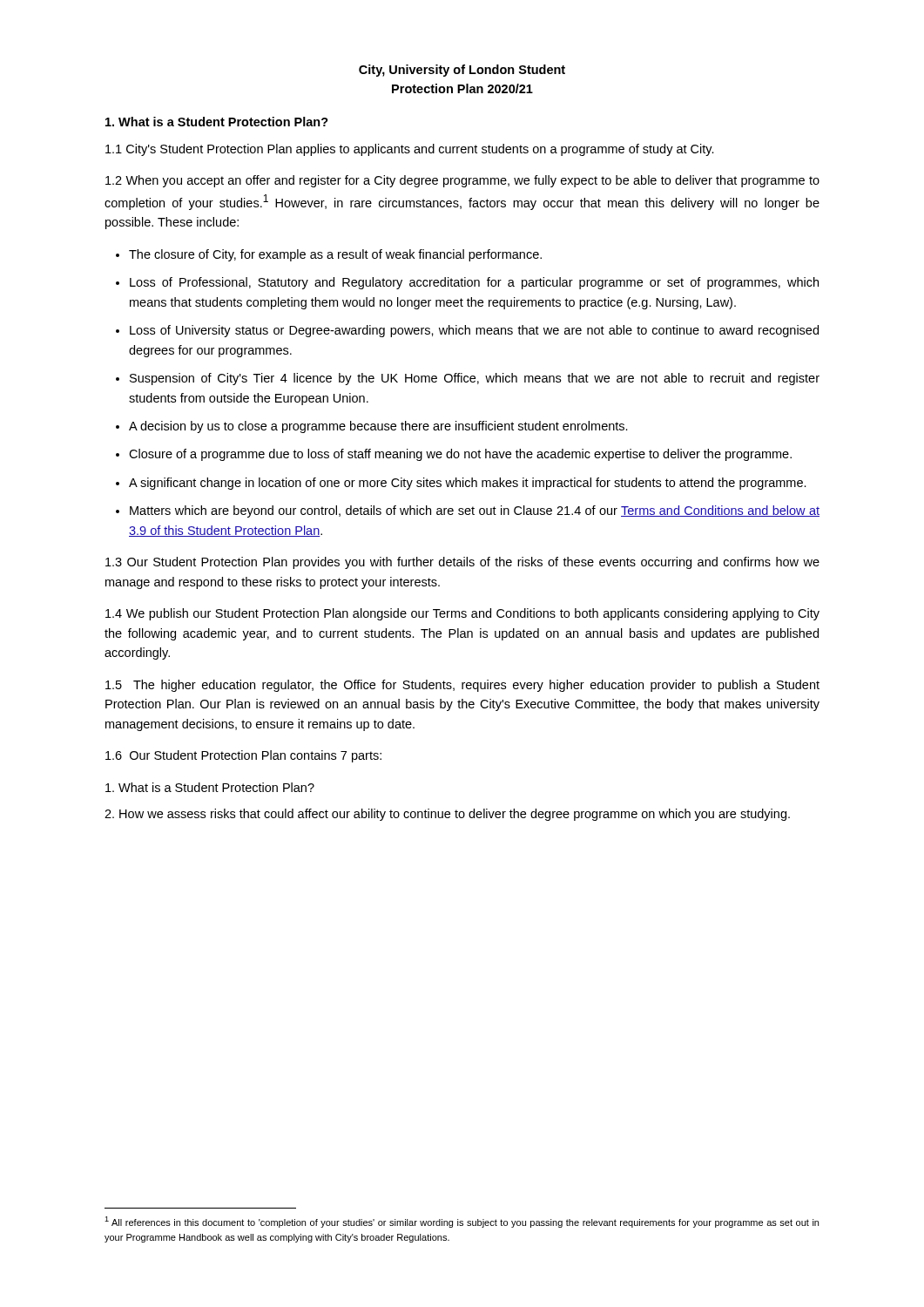The height and width of the screenshot is (1307, 924).
Task: Navigate to the block starting "City, University of London Student"
Action: tap(462, 70)
